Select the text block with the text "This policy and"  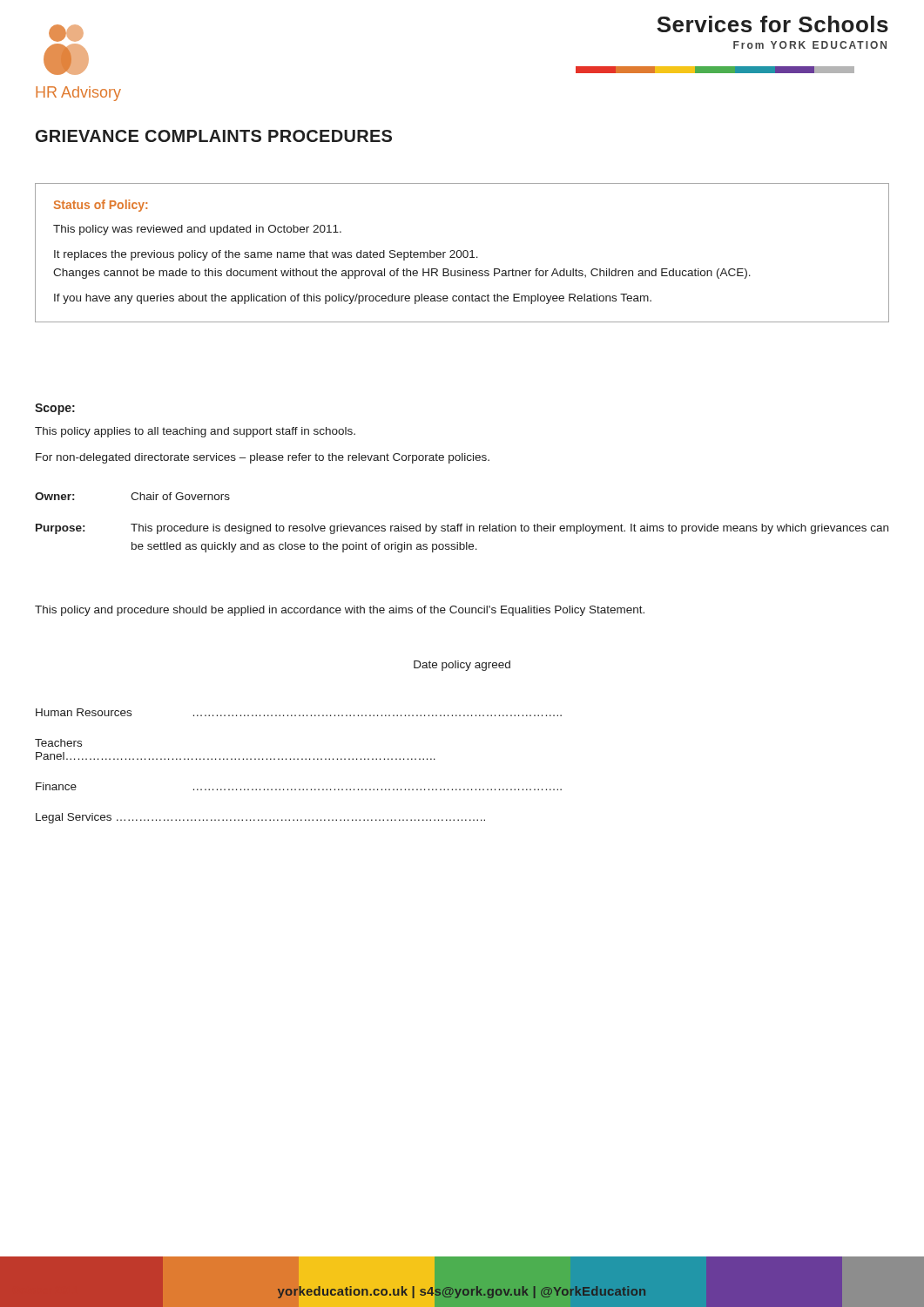[x=340, y=609]
